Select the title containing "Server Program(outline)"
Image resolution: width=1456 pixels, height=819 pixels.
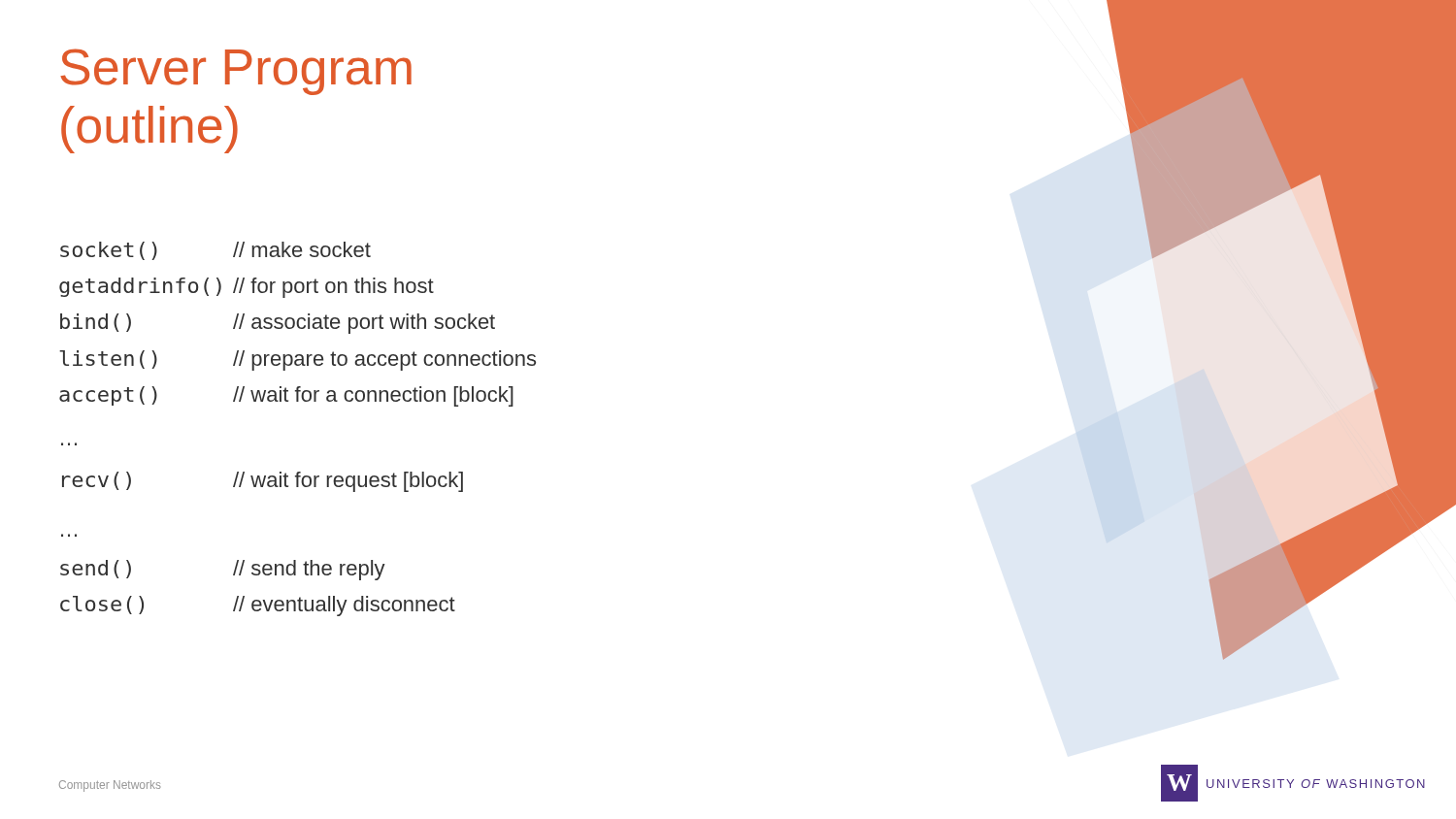point(236,72)
